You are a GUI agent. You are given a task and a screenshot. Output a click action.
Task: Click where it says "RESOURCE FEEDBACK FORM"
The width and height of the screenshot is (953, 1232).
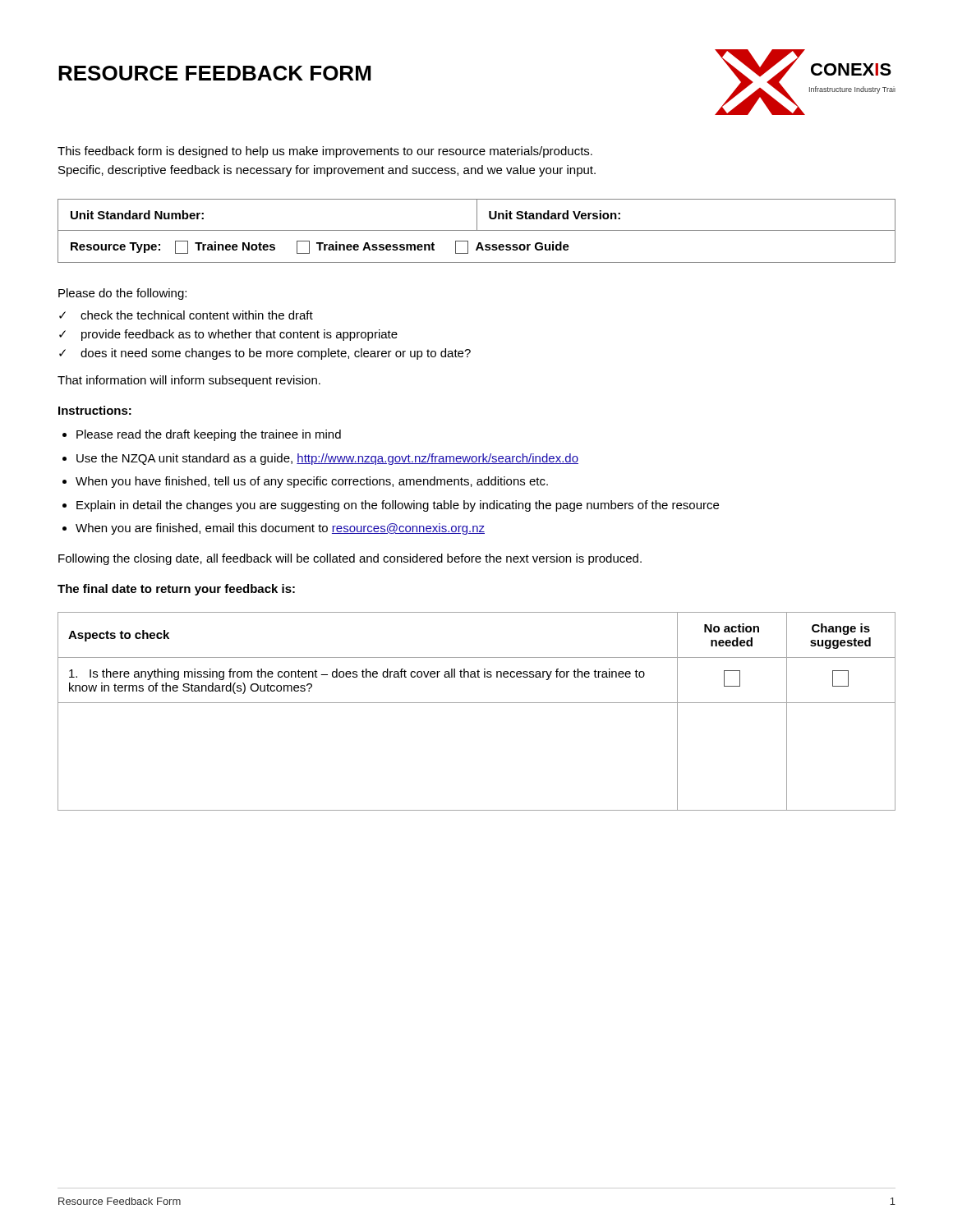(x=215, y=73)
